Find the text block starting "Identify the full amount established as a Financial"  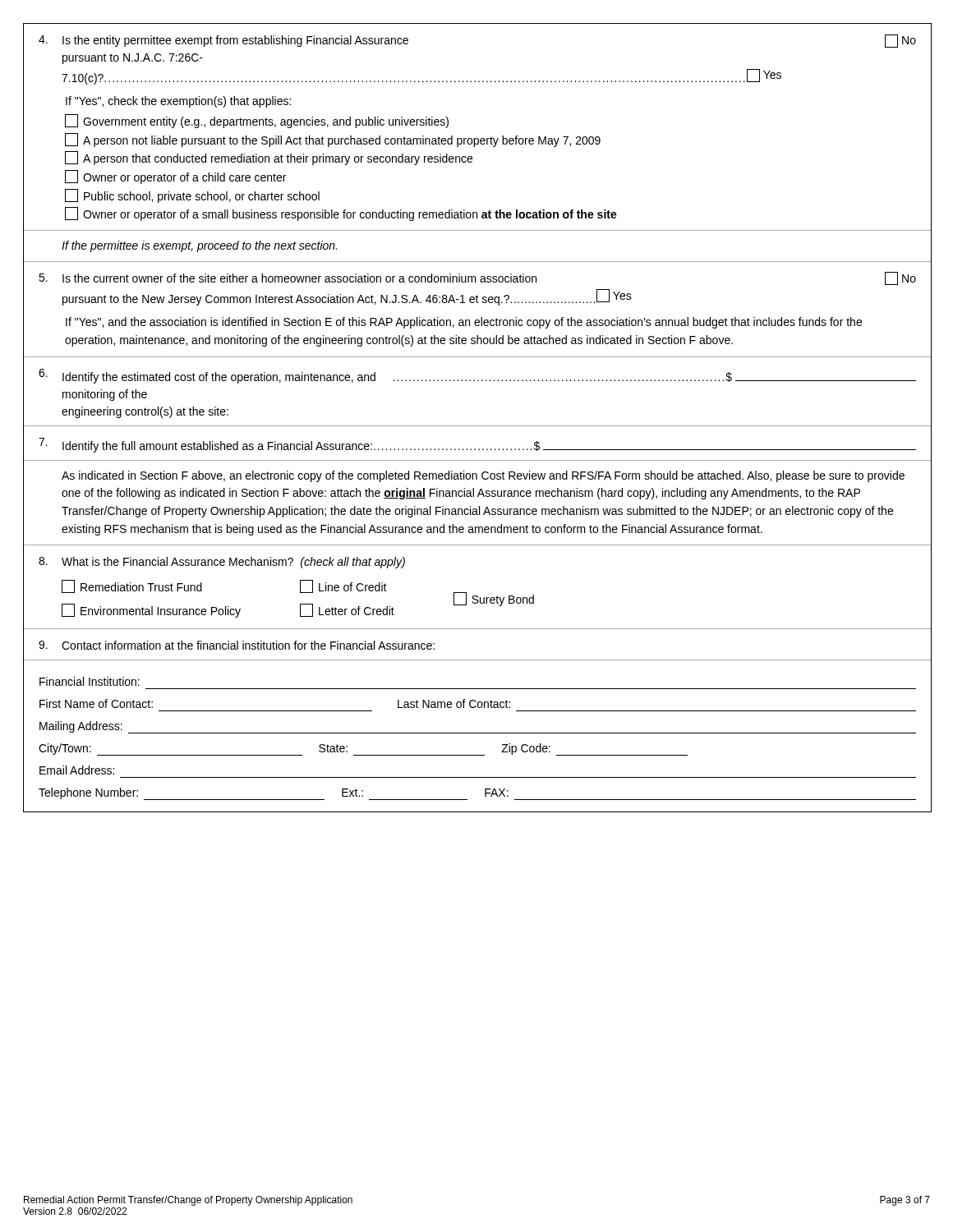pos(477,444)
